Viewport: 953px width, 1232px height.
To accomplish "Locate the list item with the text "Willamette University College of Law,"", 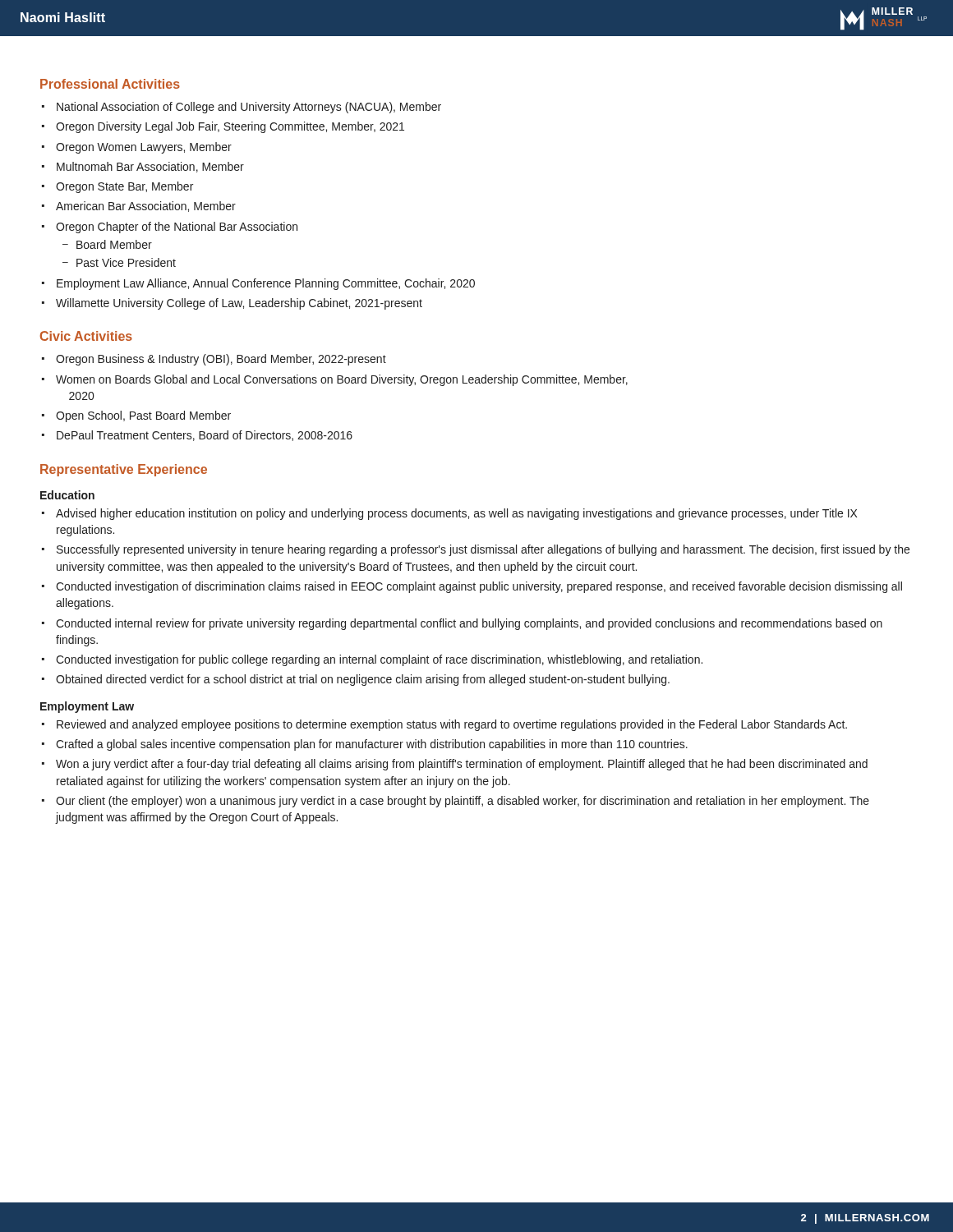I will tap(232, 304).
